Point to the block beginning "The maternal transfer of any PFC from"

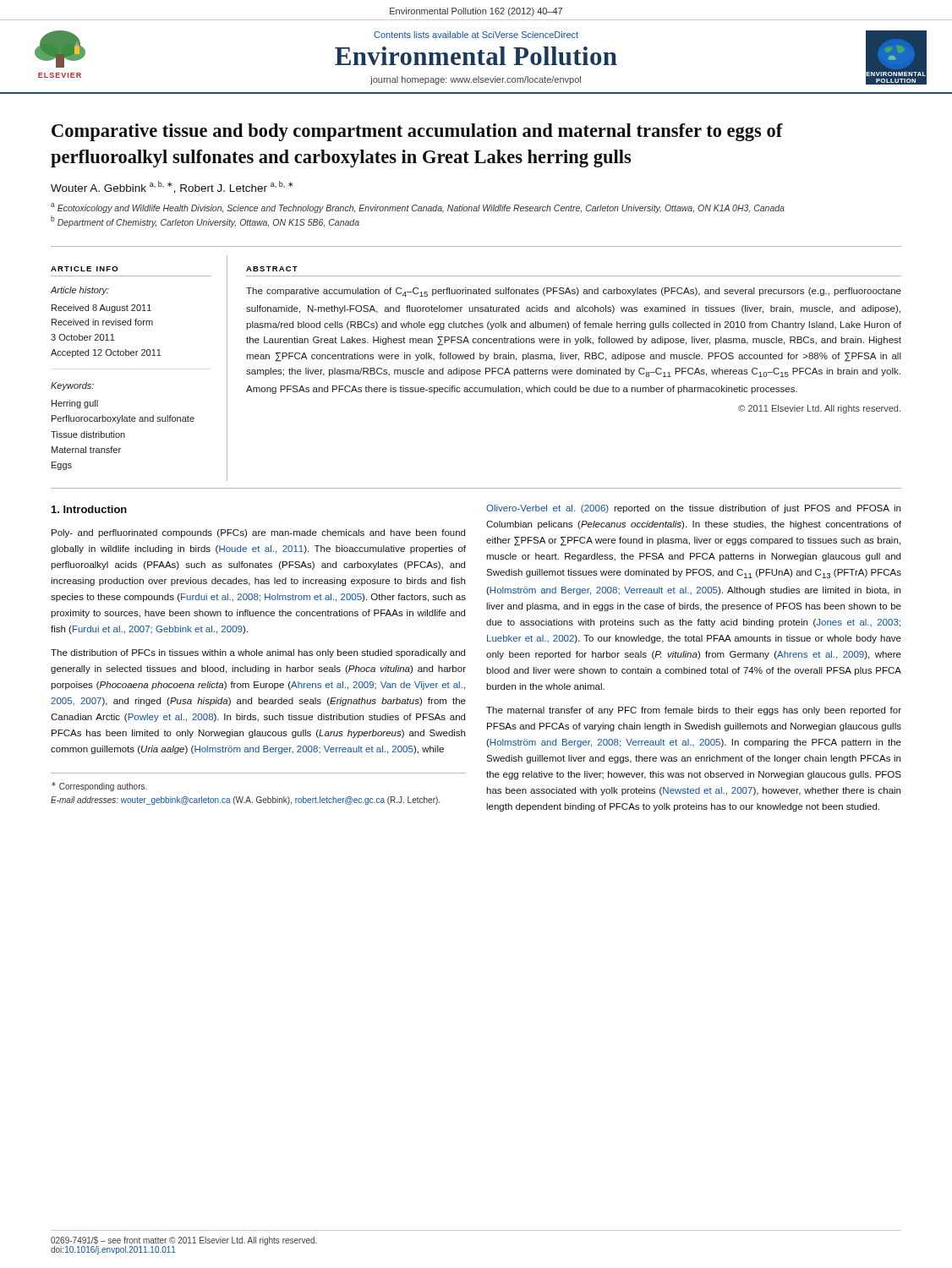pyautogui.click(x=694, y=758)
